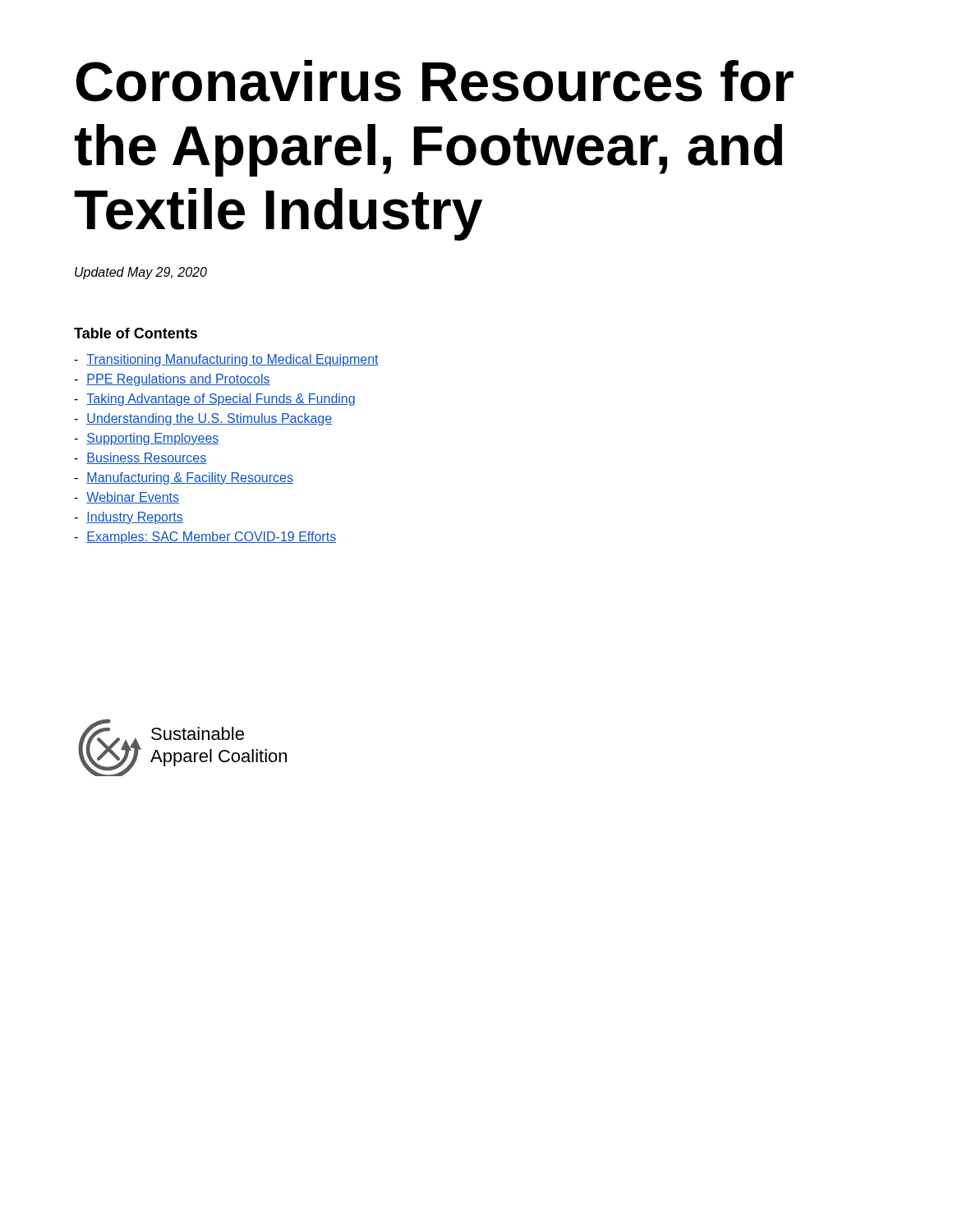
Task: Point to "- Understanding the U.S. Stimulus Package"
Action: [x=203, y=419]
